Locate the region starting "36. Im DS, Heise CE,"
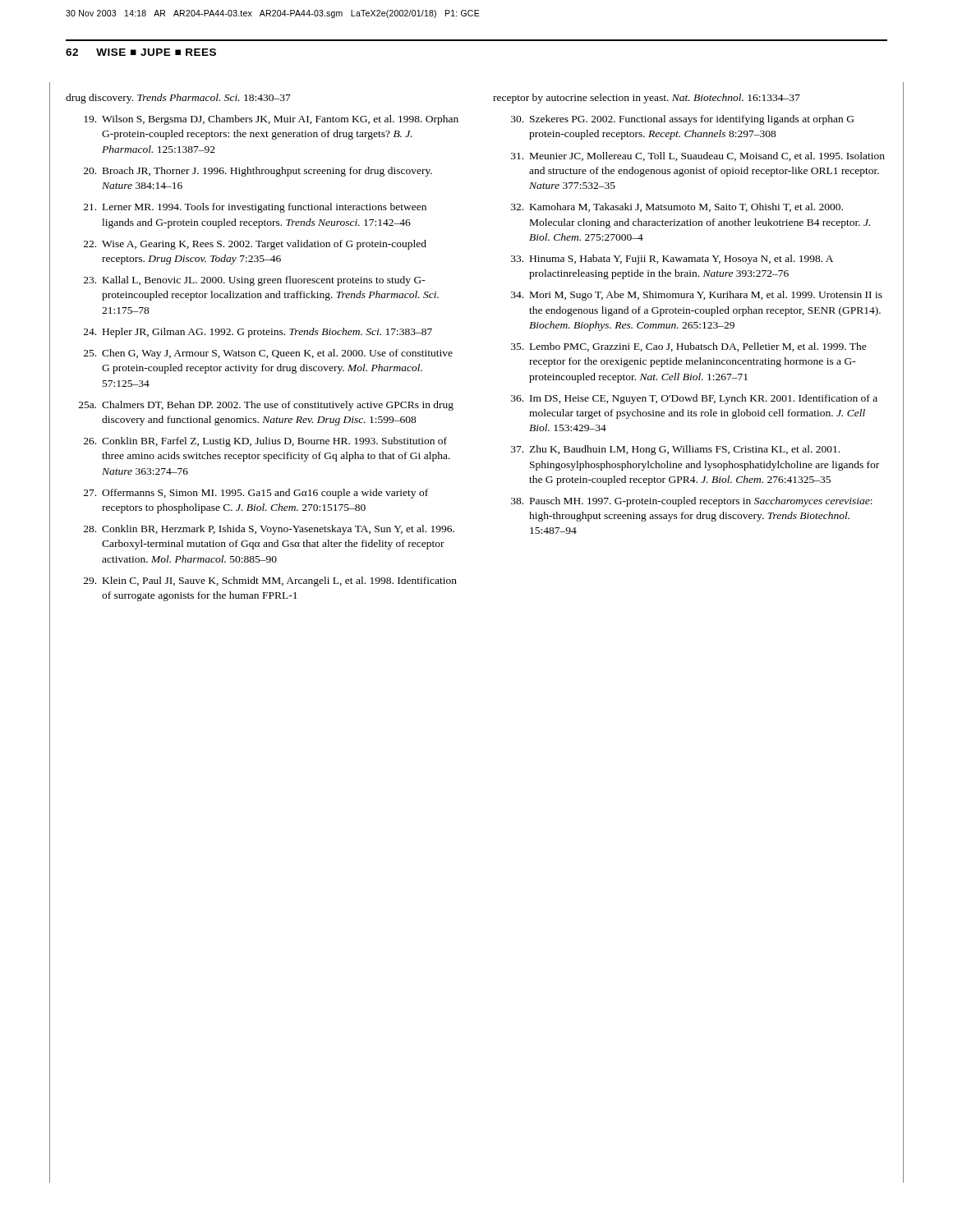953x1232 pixels. [690, 413]
